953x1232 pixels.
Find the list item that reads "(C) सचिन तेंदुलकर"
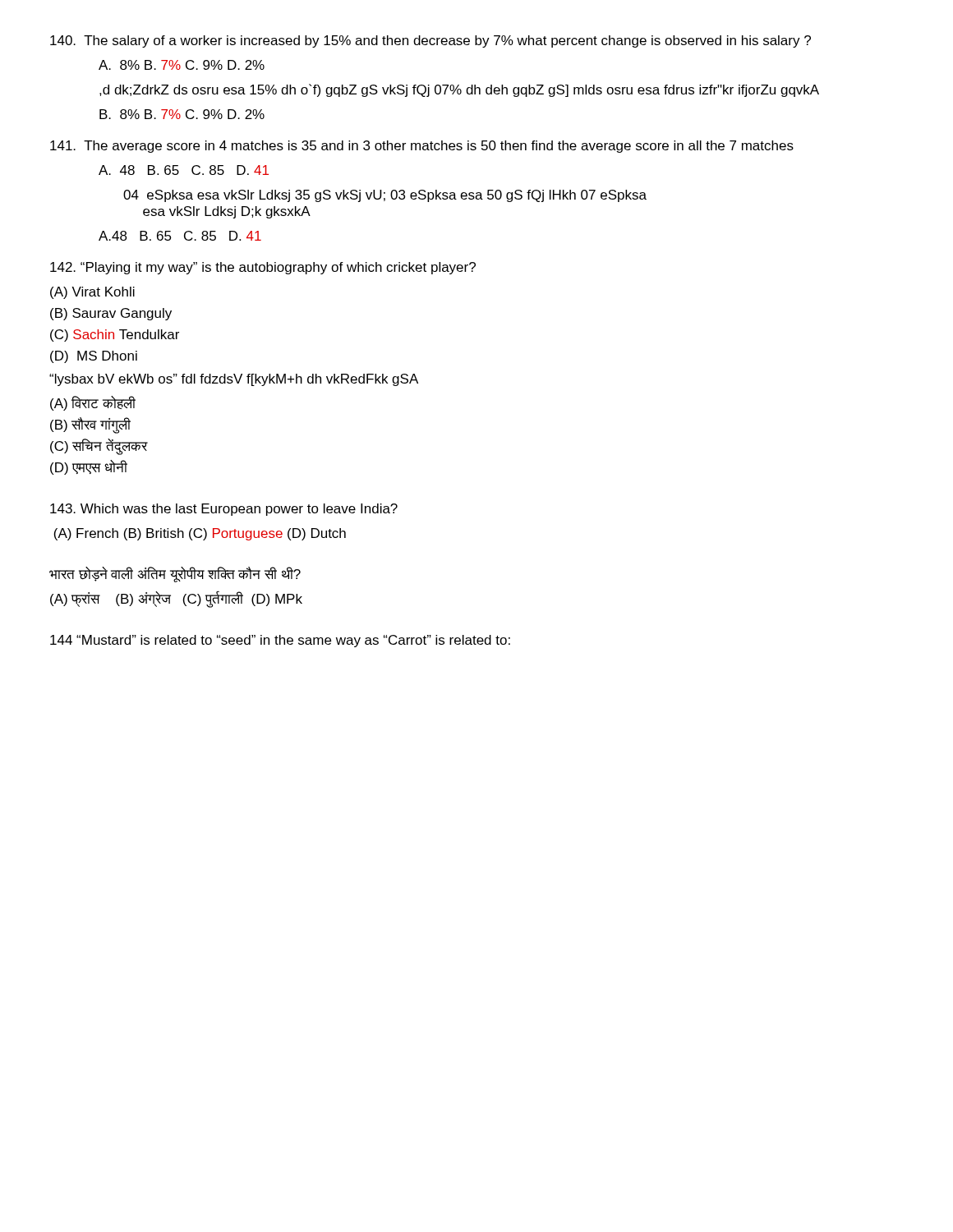coord(98,446)
